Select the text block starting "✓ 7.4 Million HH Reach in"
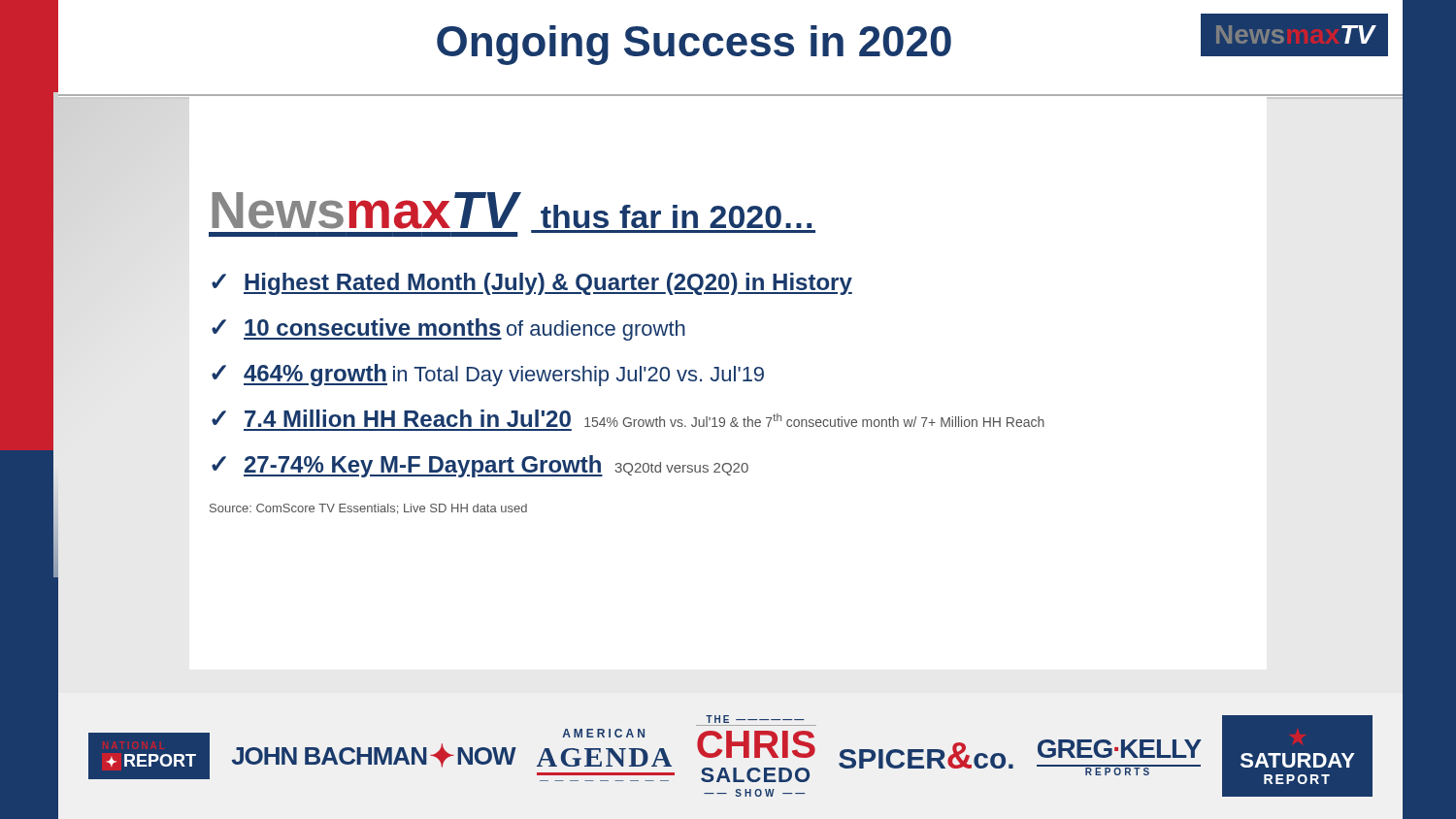 (x=627, y=419)
